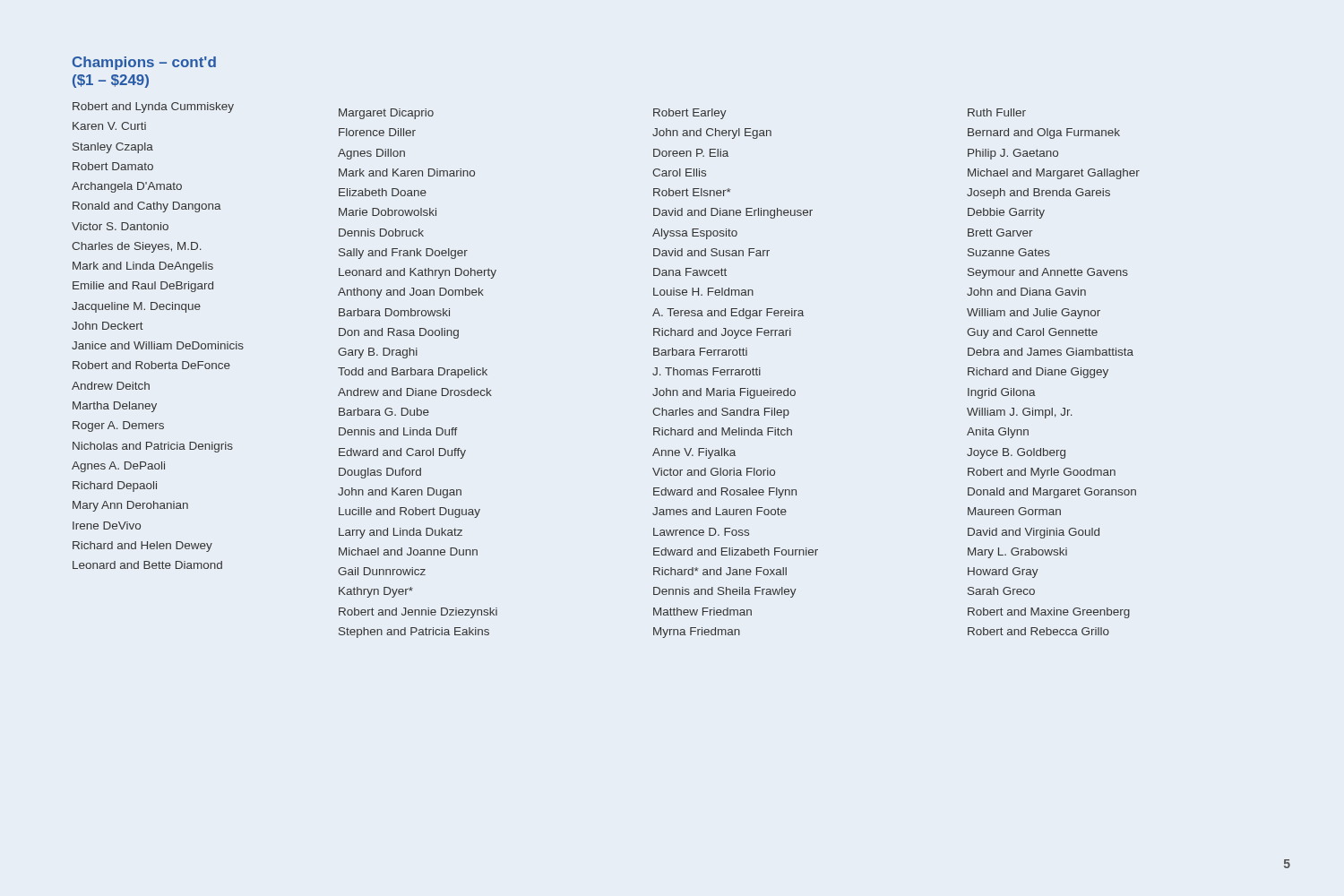This screenshot has width=1344, height=896.
Task: Where does it say "Suzanne Gates"?
Action: (1008, 252)
